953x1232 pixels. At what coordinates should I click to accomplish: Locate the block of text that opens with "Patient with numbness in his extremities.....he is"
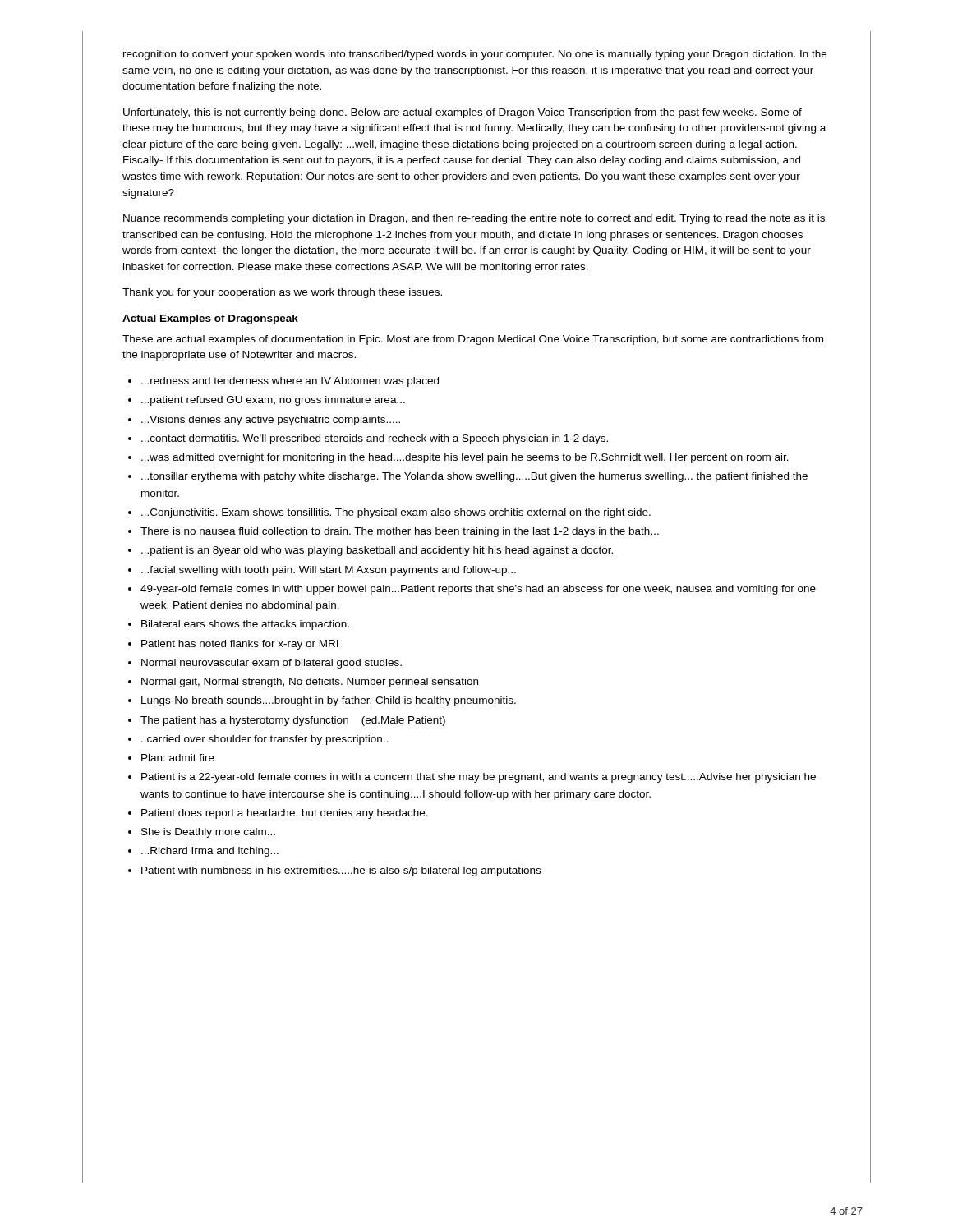[341, 870]
